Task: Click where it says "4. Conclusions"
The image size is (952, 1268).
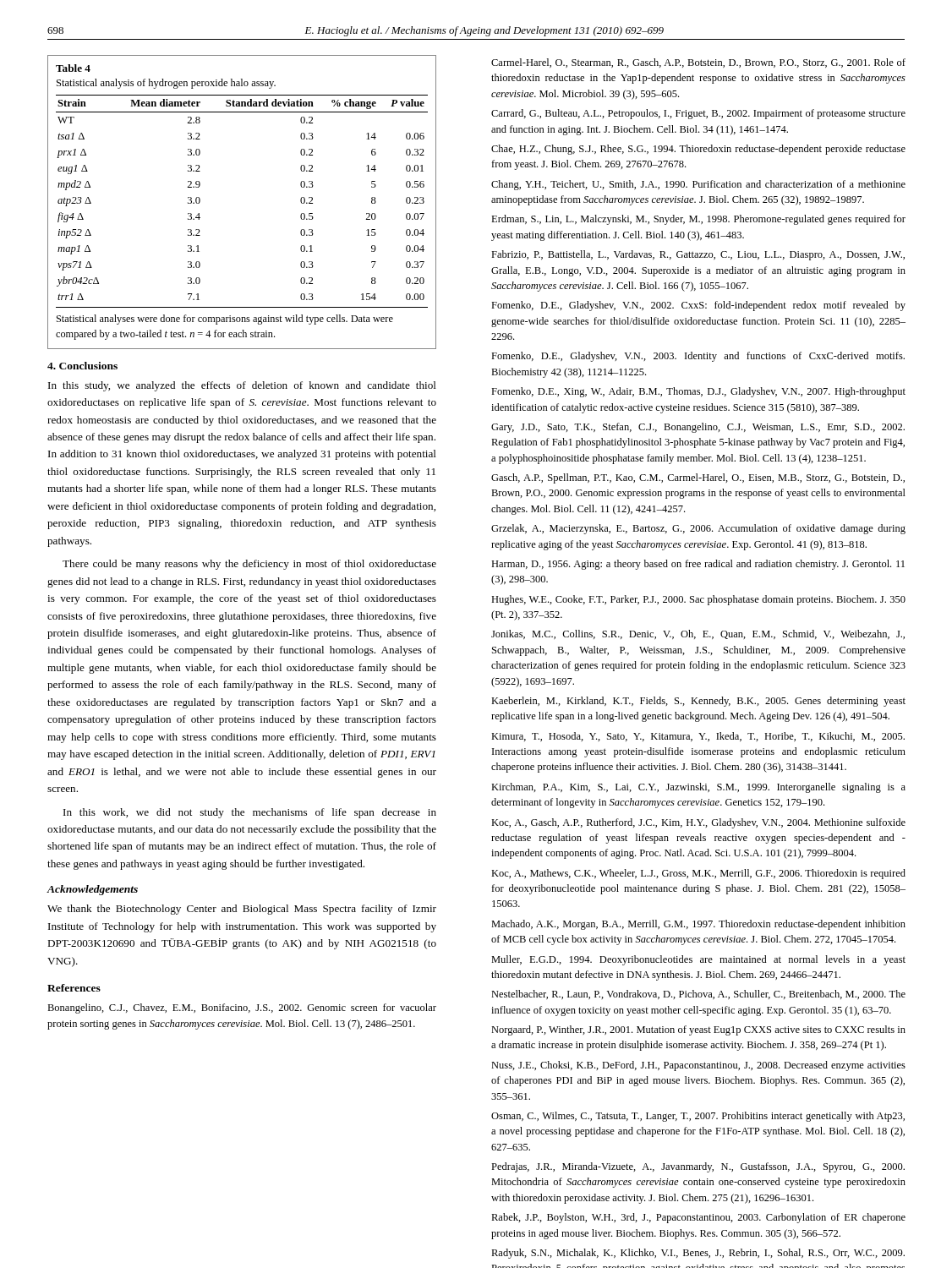Action: tap(83, 365)
